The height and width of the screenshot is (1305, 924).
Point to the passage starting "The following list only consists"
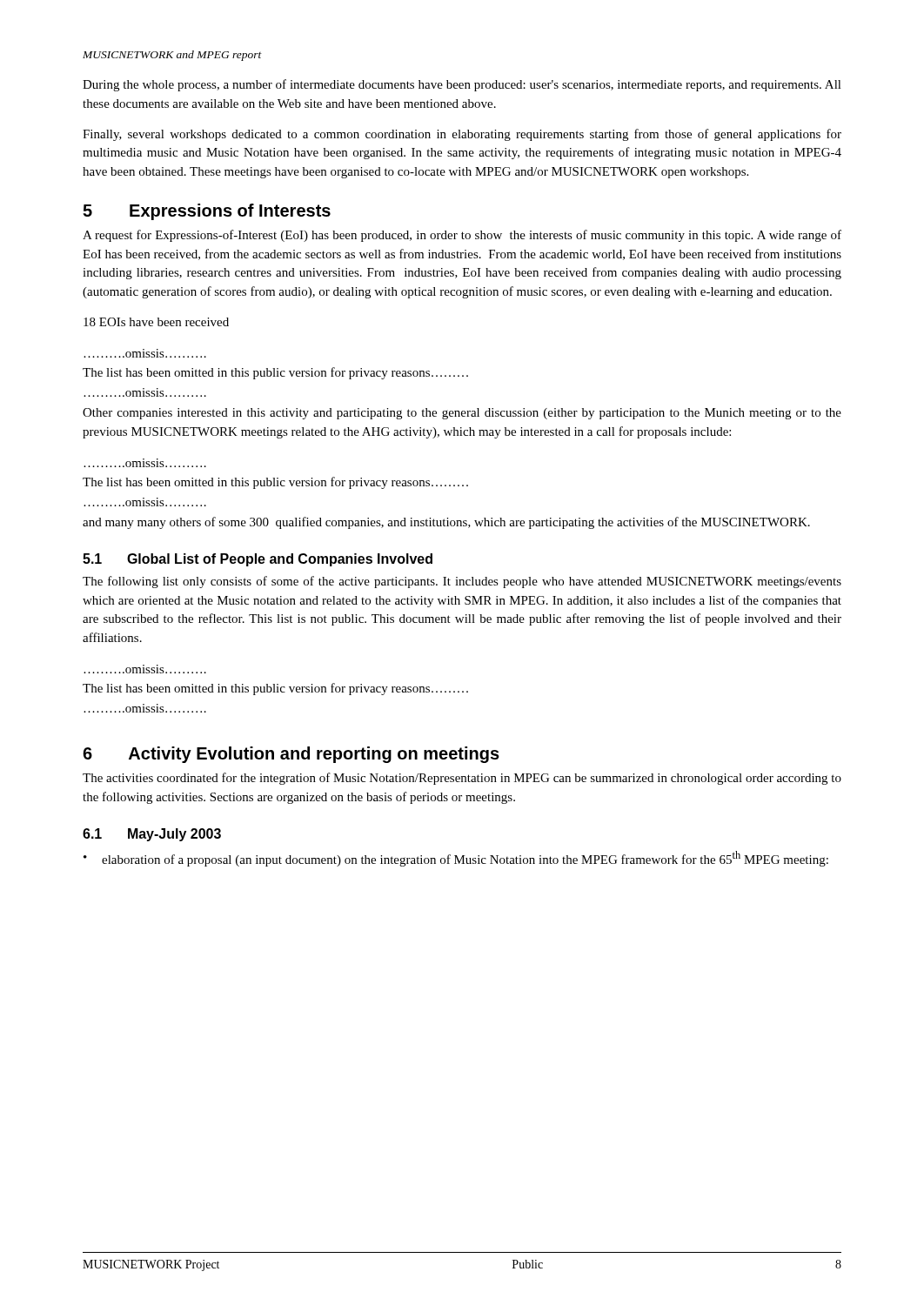(462, 610)
